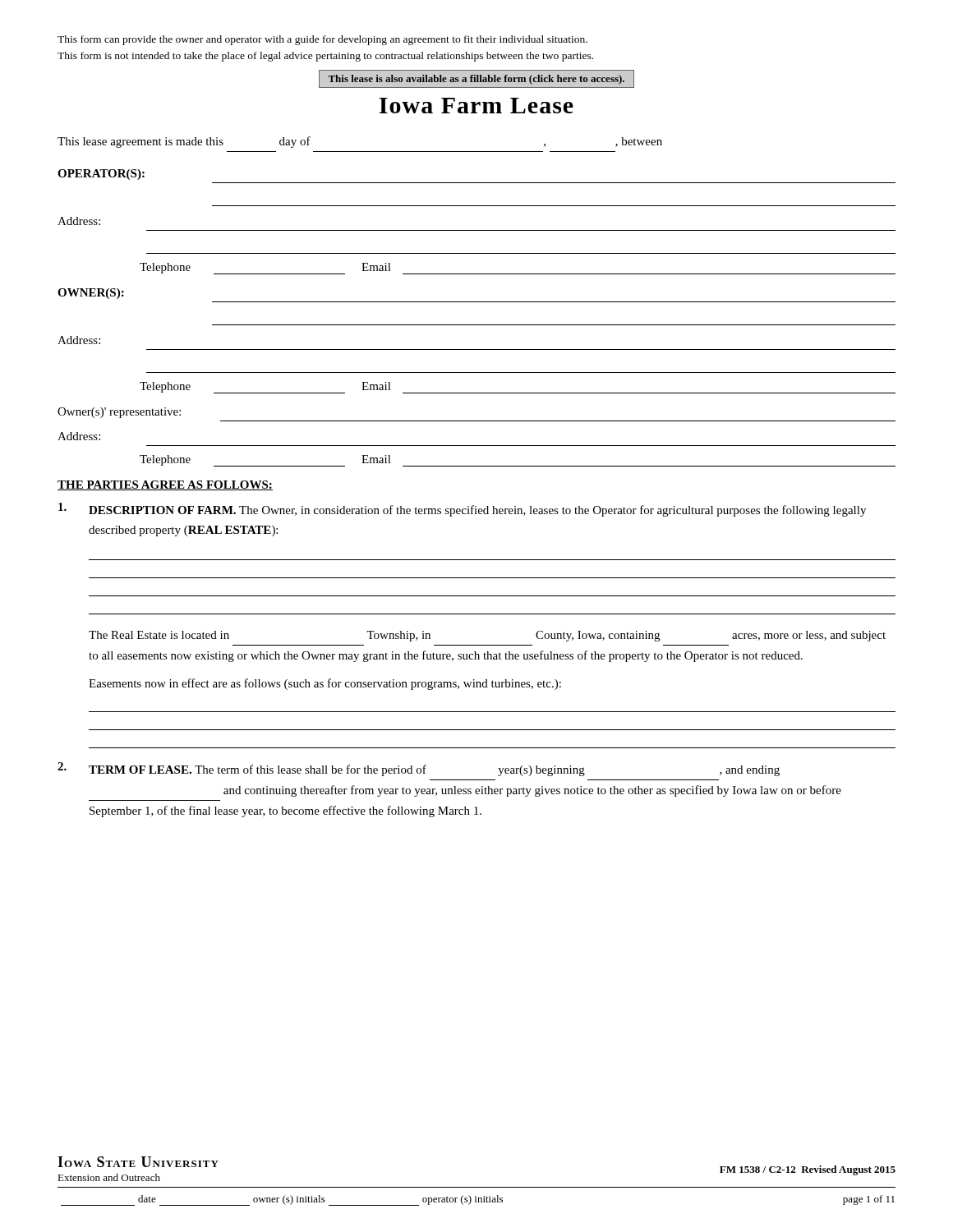Where does it say "Iowa Farm Lease"?

pos(476,105)
